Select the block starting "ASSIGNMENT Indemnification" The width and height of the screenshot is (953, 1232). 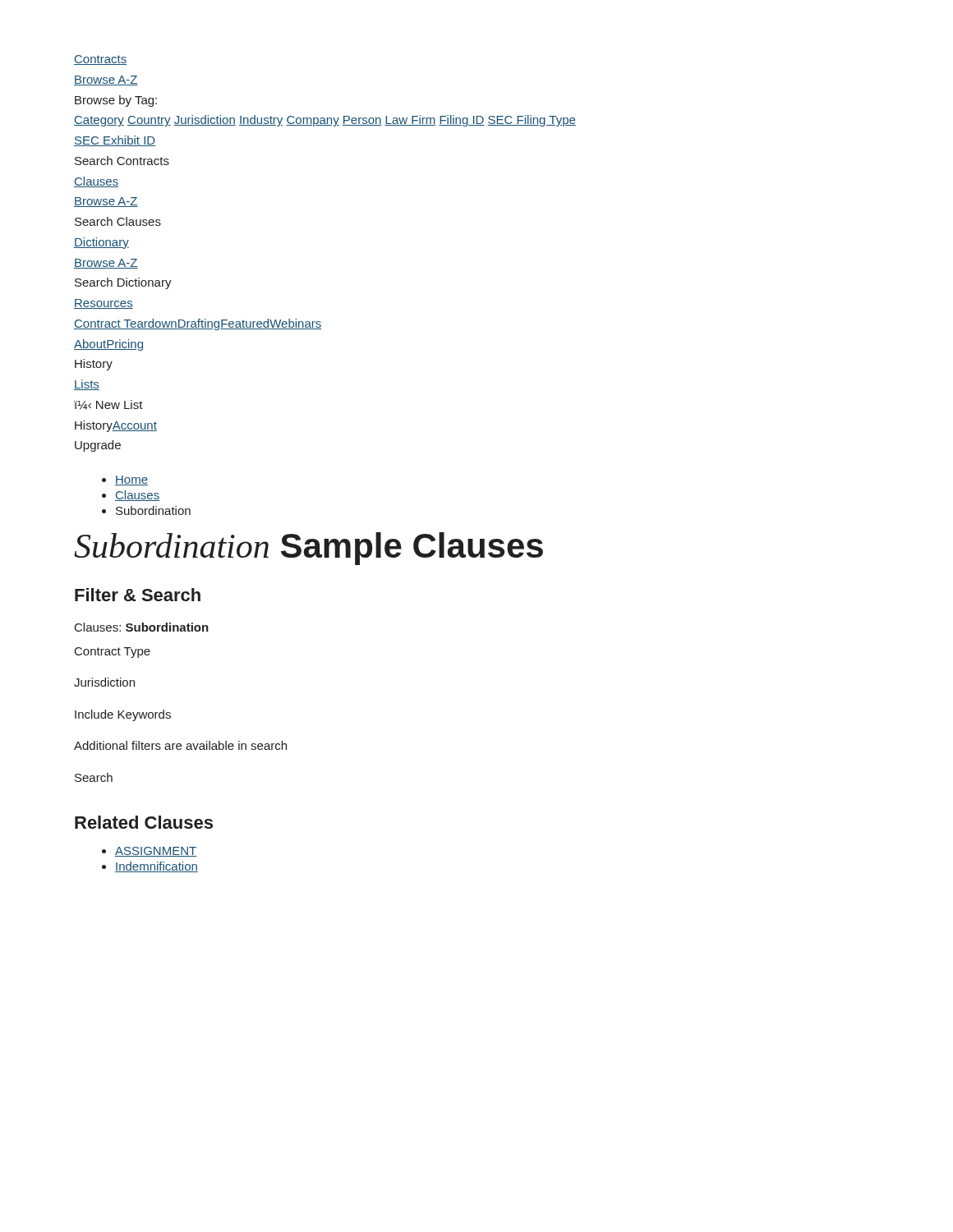150,852
